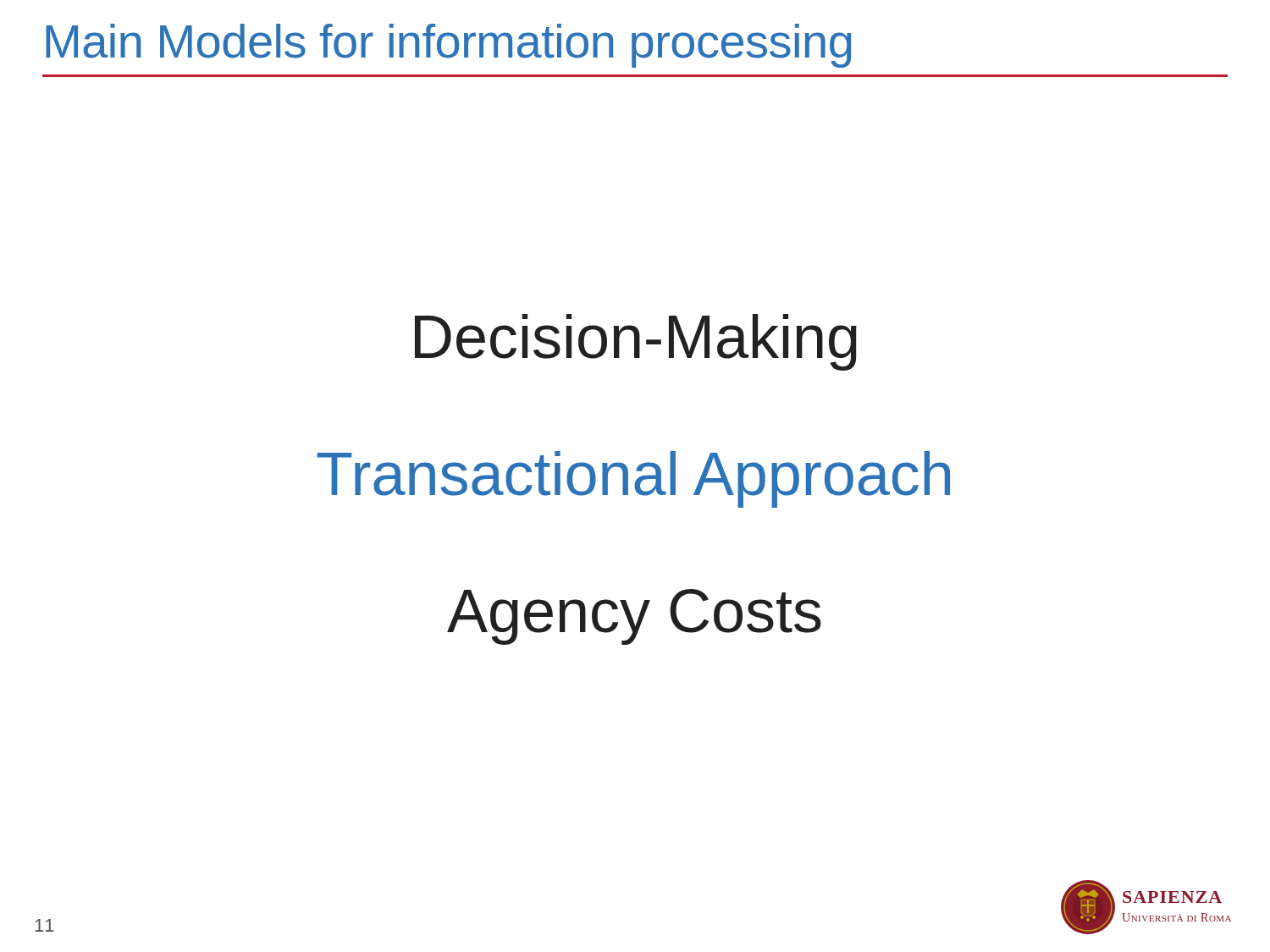Click on the text starting "Transactional Approach"
The height and width of the screenshot is (952, 1270).
click(635, 474)
